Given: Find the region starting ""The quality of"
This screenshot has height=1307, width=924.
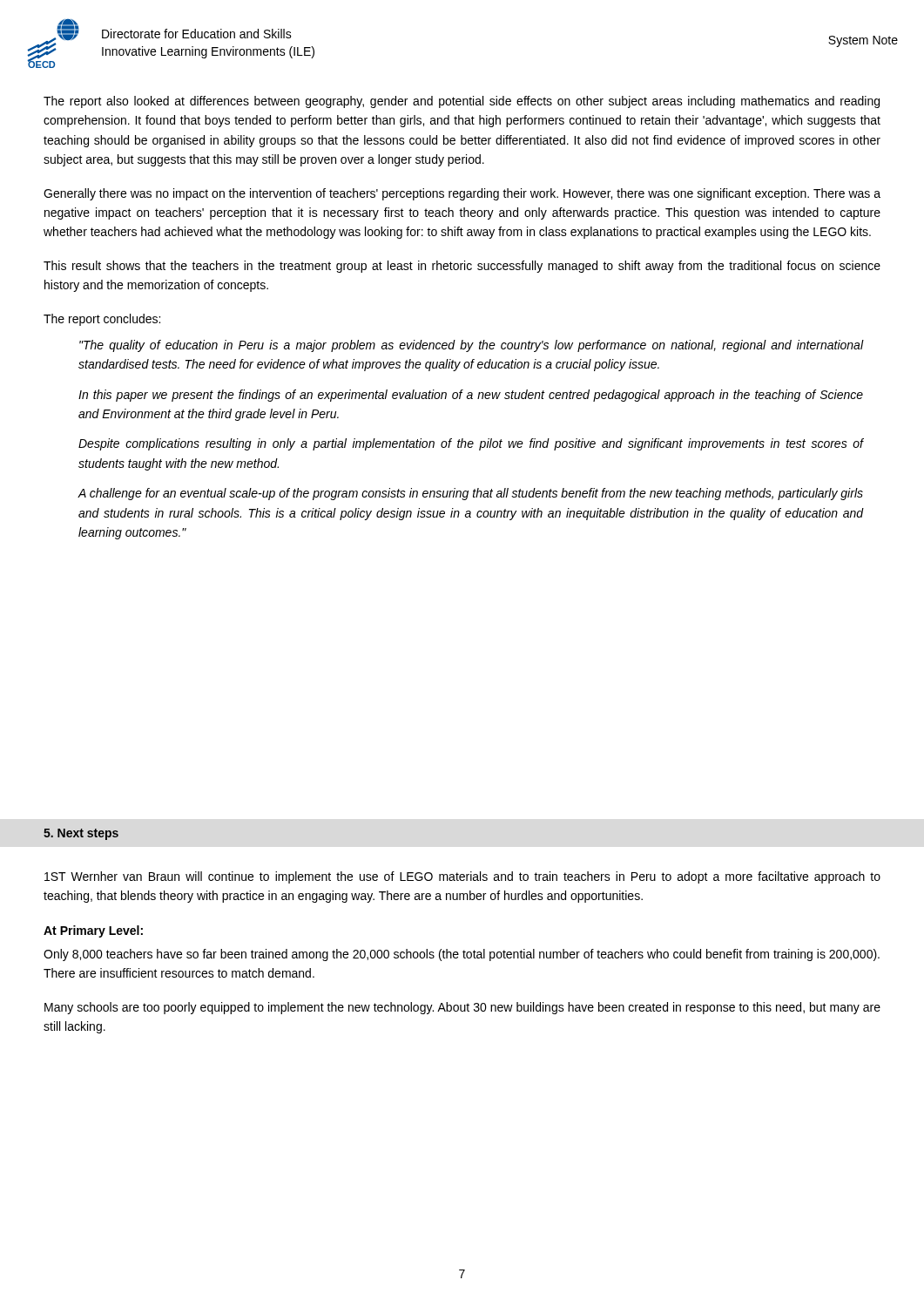Looking at the screenshot, I should click(x=471, y=355).
